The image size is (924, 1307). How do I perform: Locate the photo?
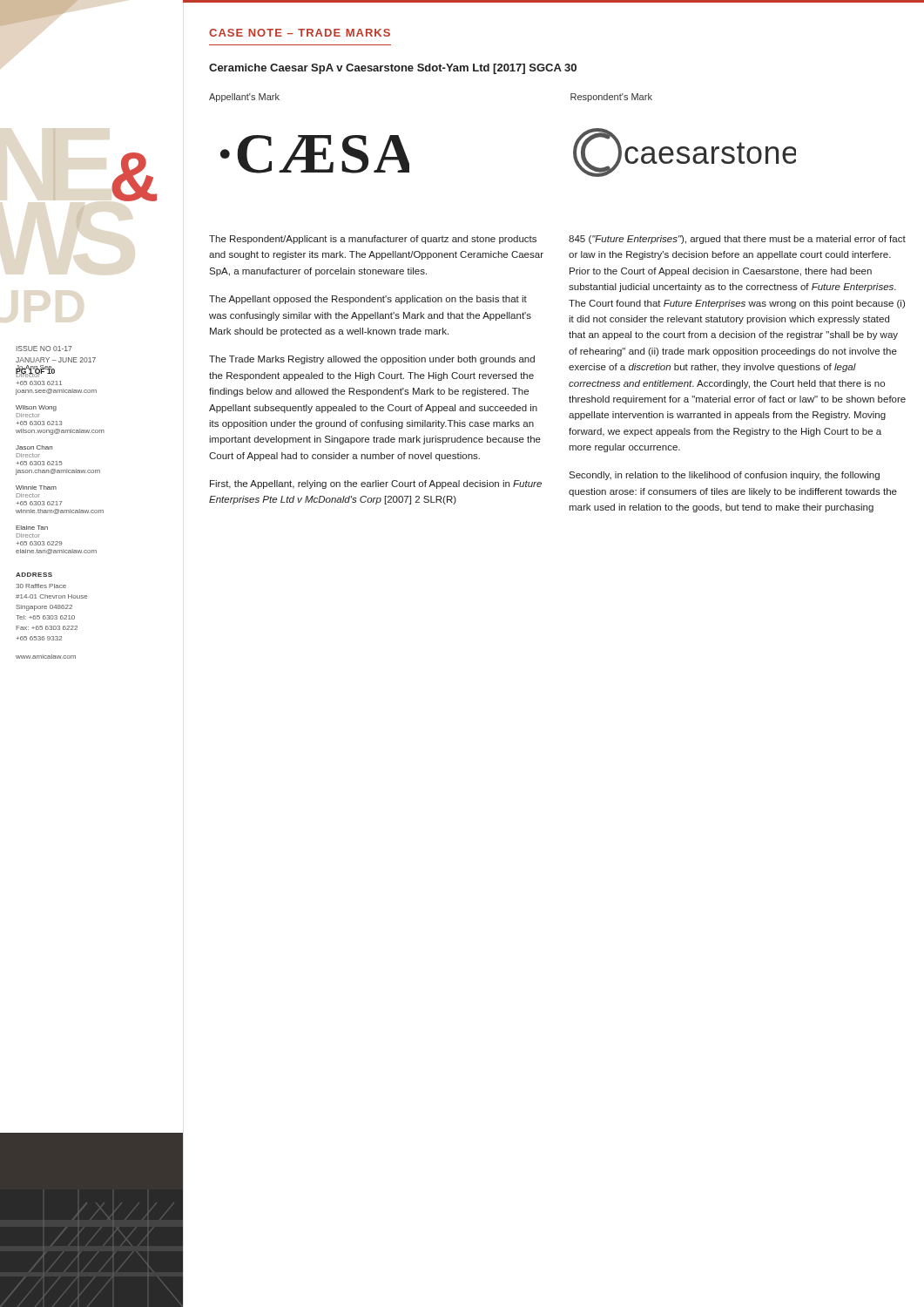(91, 1220)
